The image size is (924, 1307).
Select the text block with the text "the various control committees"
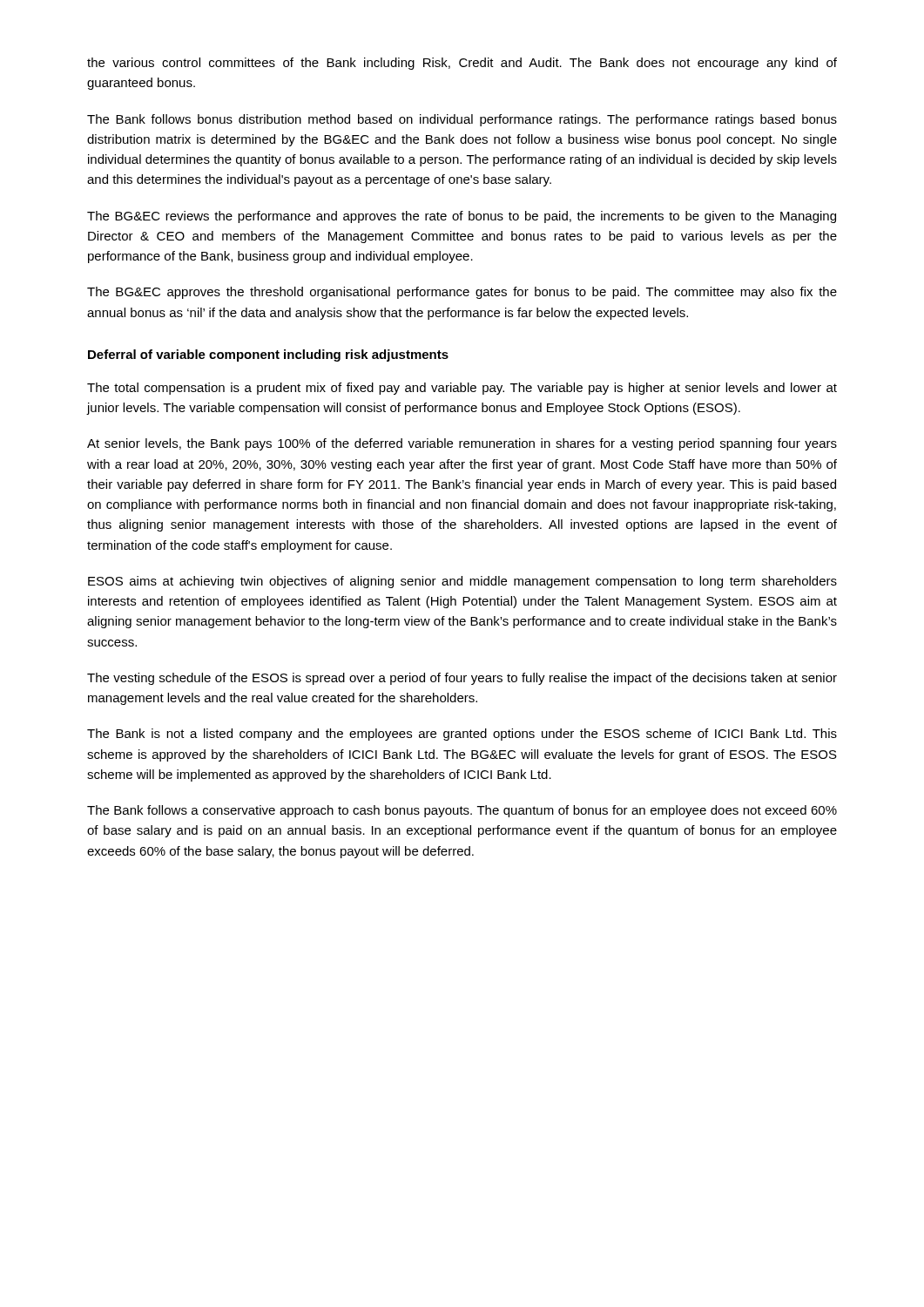pos(462,72)
